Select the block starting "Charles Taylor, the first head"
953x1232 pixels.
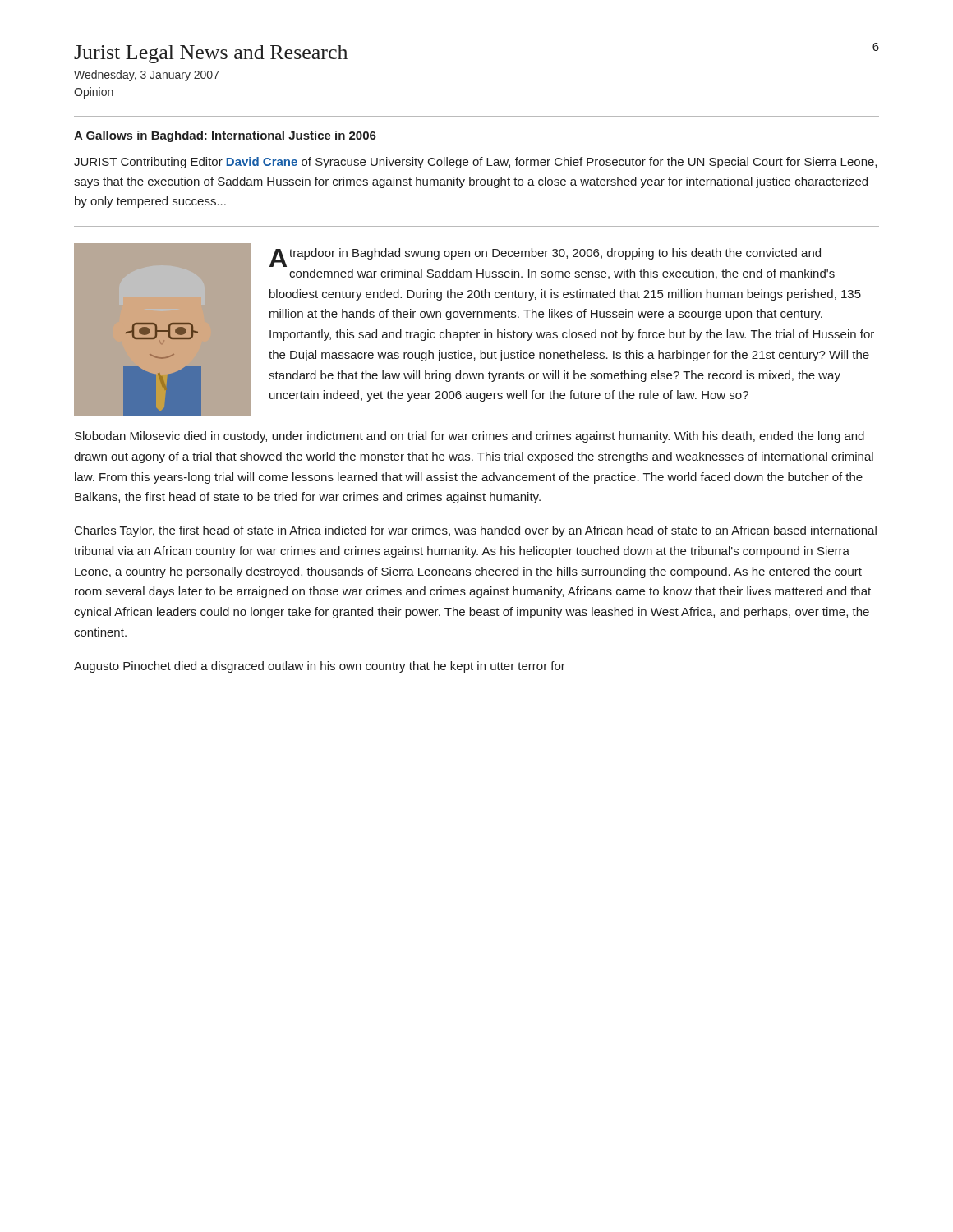point(476,581)
